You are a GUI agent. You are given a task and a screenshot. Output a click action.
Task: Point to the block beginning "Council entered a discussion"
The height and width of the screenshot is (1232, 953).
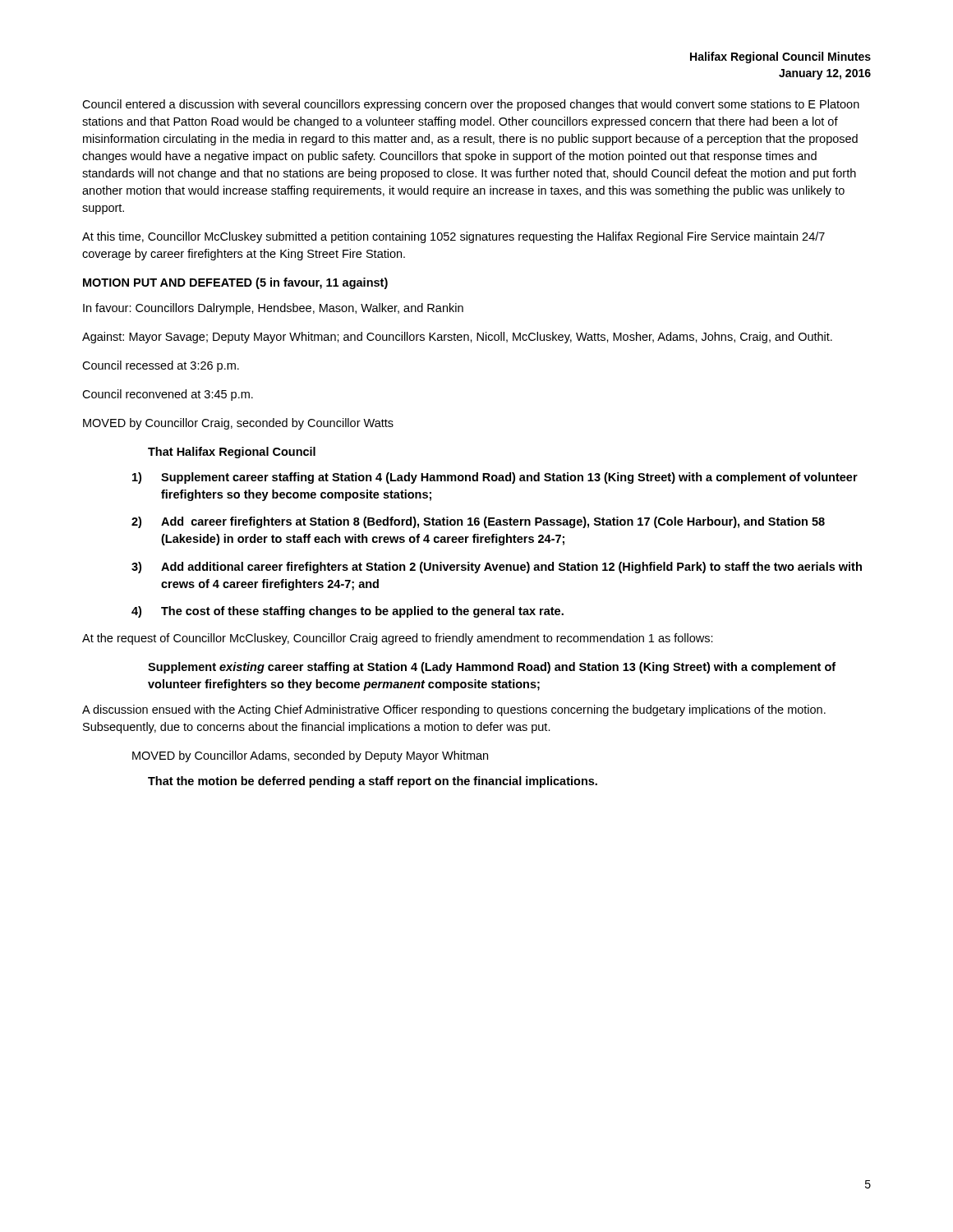[471, 156]
